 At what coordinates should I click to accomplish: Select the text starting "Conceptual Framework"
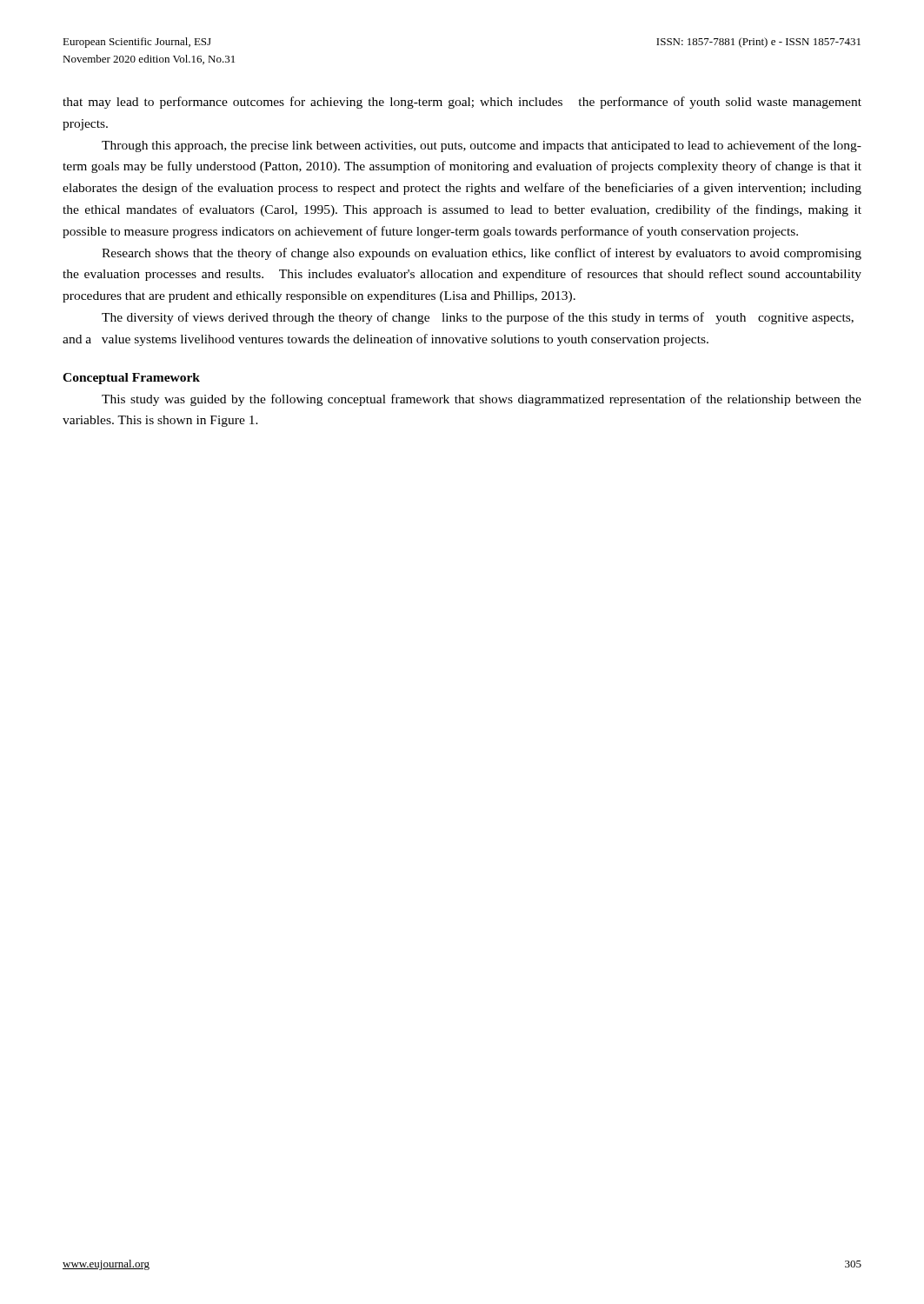coord(131,376)
